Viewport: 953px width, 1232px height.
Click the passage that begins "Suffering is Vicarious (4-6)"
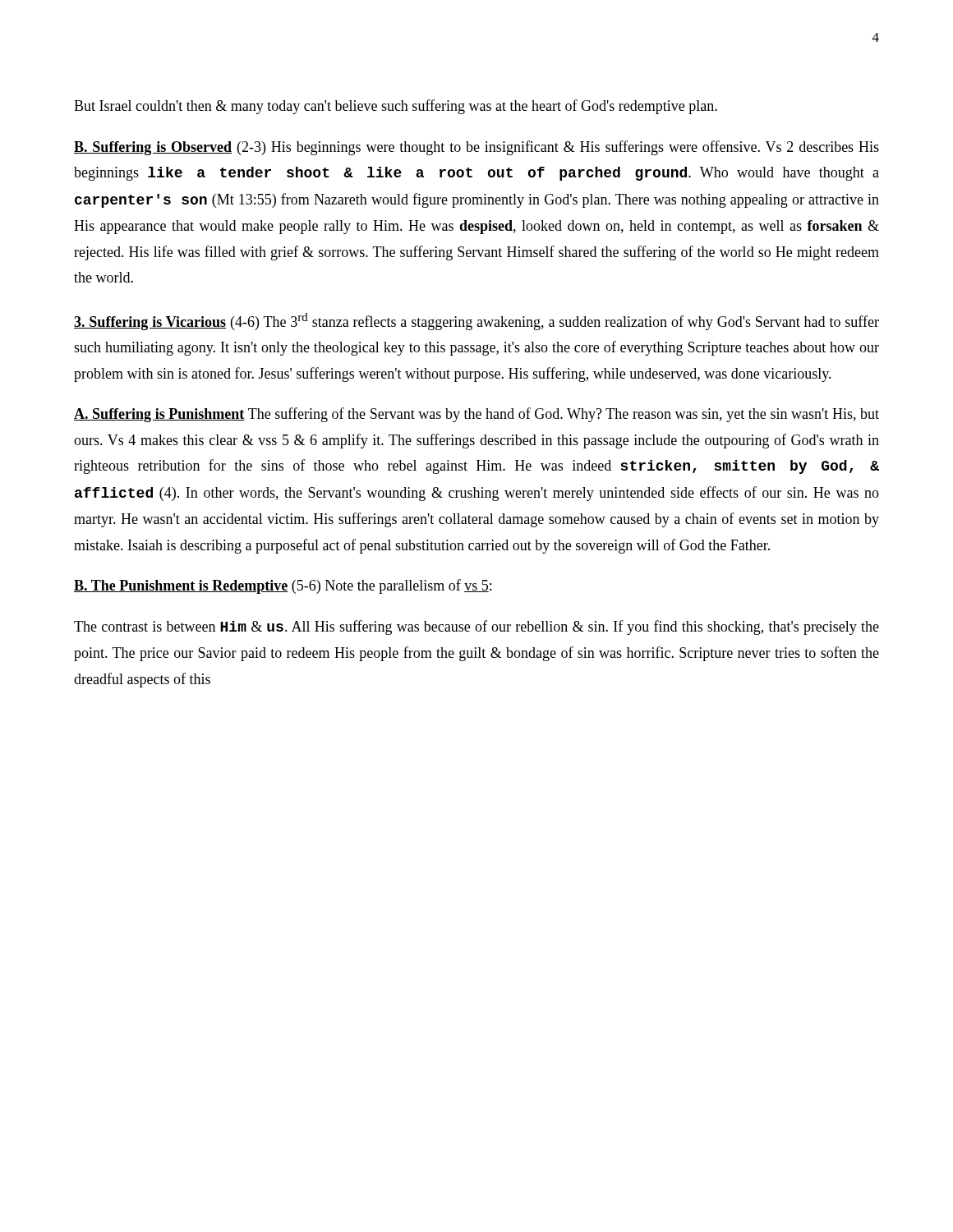(x=476, y=346)
